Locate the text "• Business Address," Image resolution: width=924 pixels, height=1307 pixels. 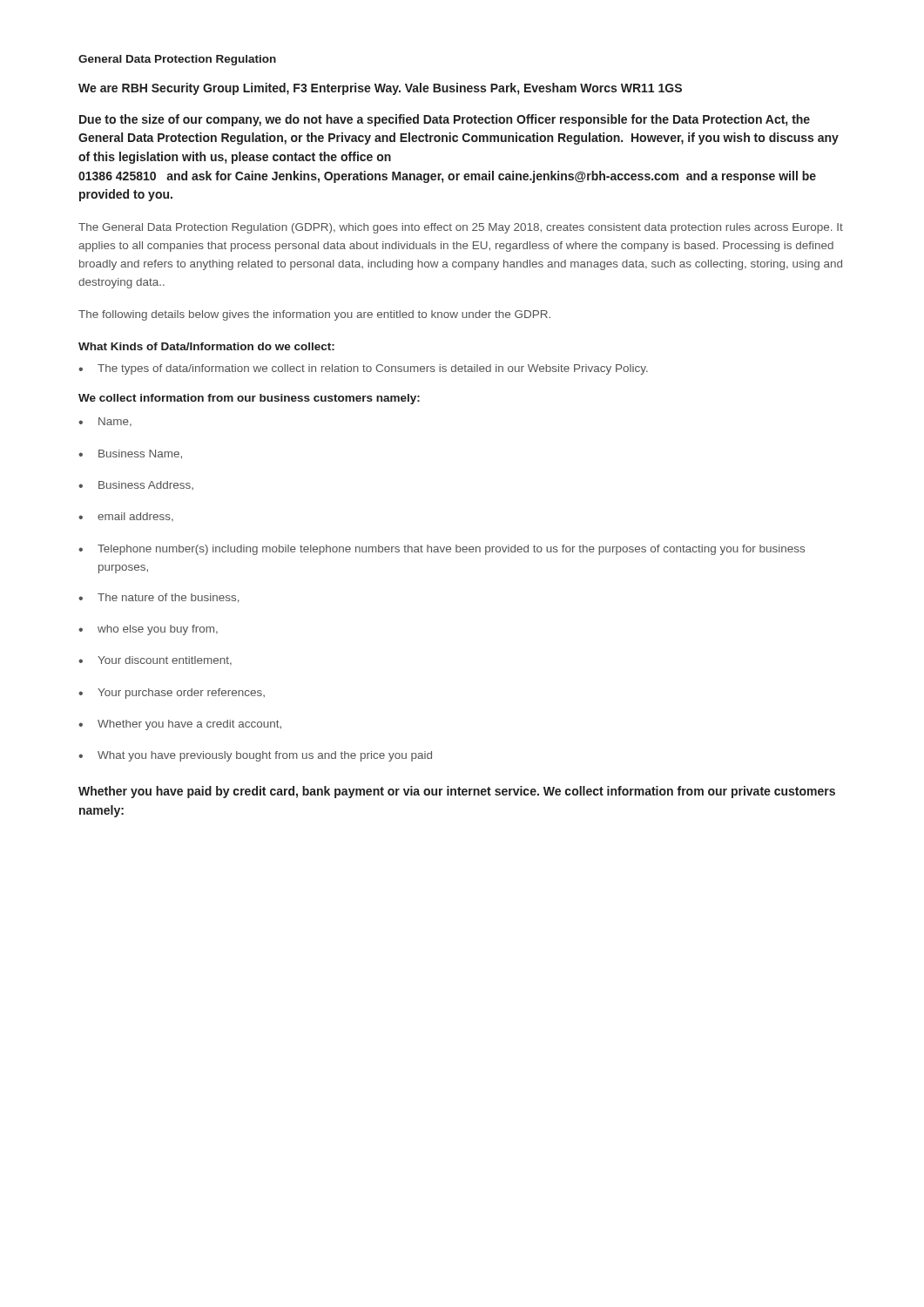point(136,486)
